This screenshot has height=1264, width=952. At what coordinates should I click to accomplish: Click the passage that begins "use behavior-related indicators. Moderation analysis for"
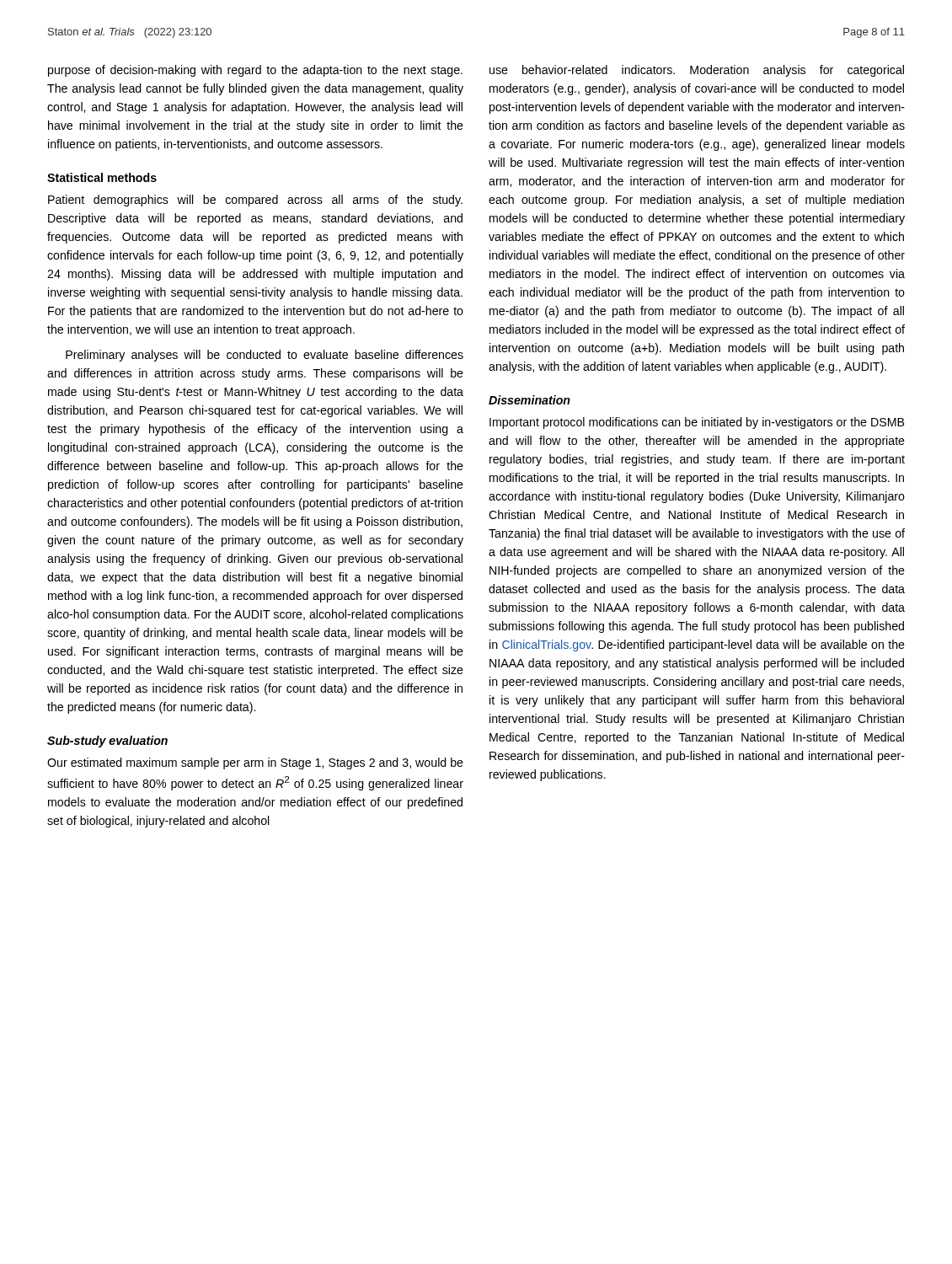(x=697, y=218)
